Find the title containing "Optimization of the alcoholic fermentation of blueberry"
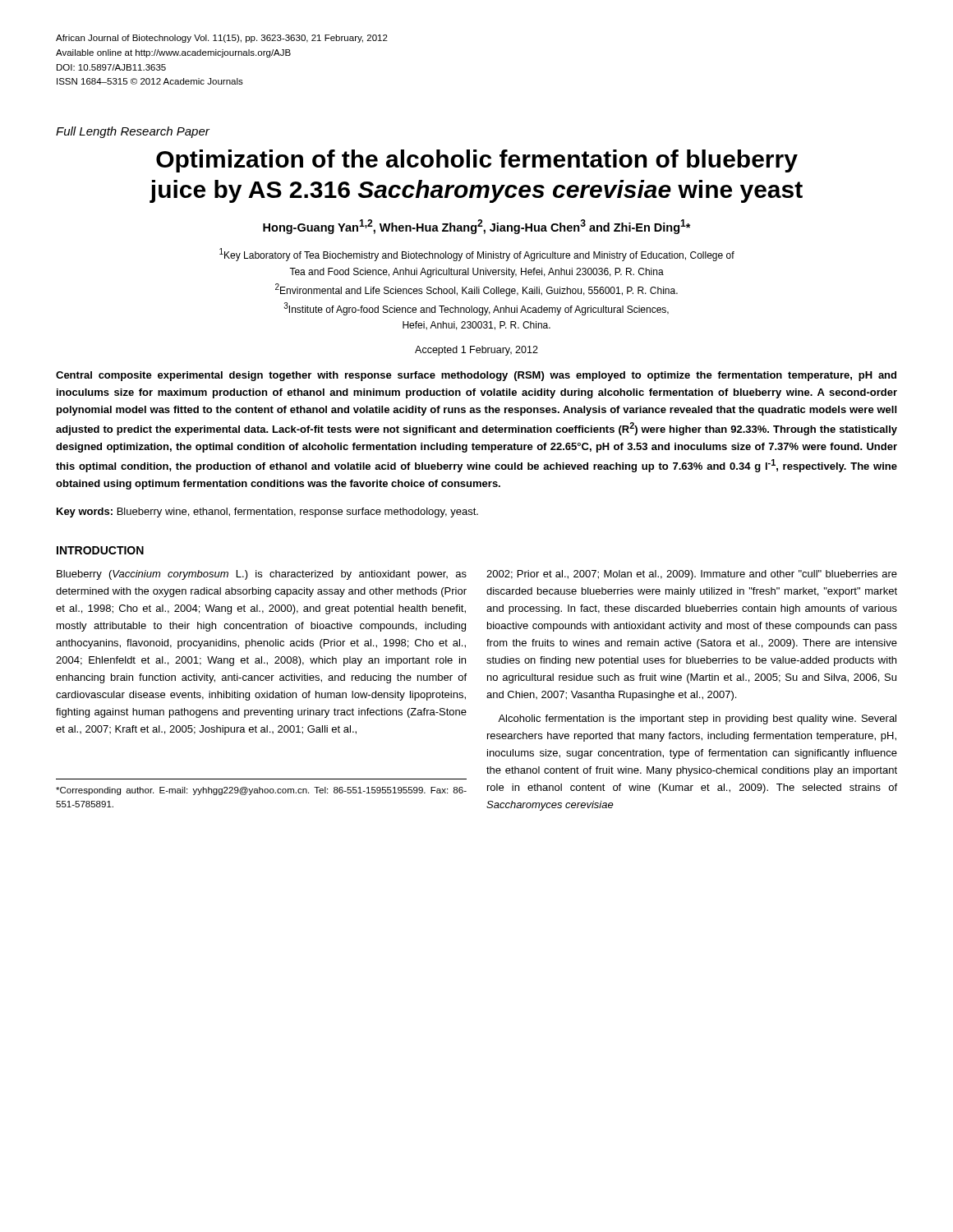Image resolution: width=953 pixels, height=1232 pixels. [x=476, y=174]
